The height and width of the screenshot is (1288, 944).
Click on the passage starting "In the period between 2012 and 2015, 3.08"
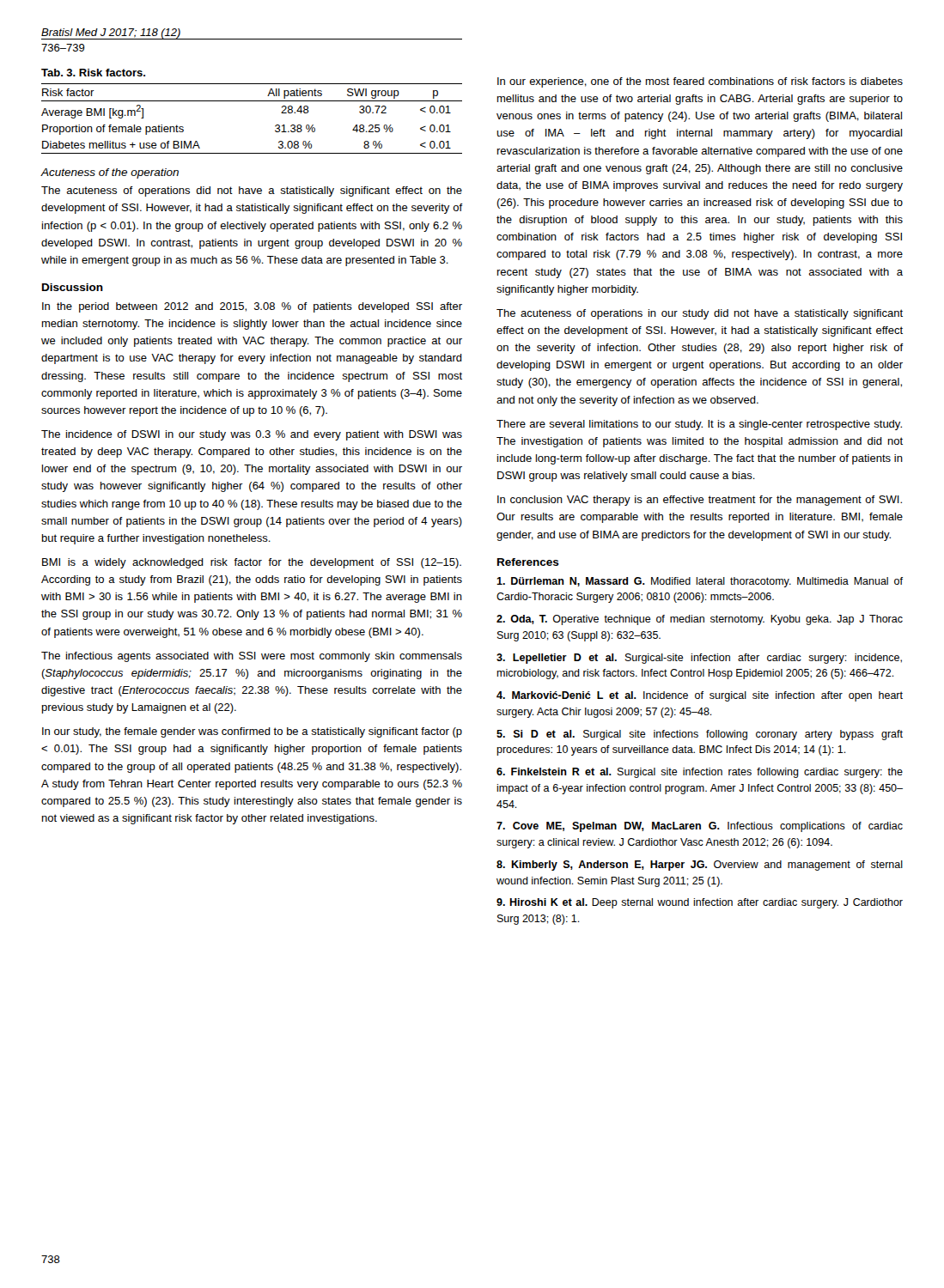coord(252,358)
